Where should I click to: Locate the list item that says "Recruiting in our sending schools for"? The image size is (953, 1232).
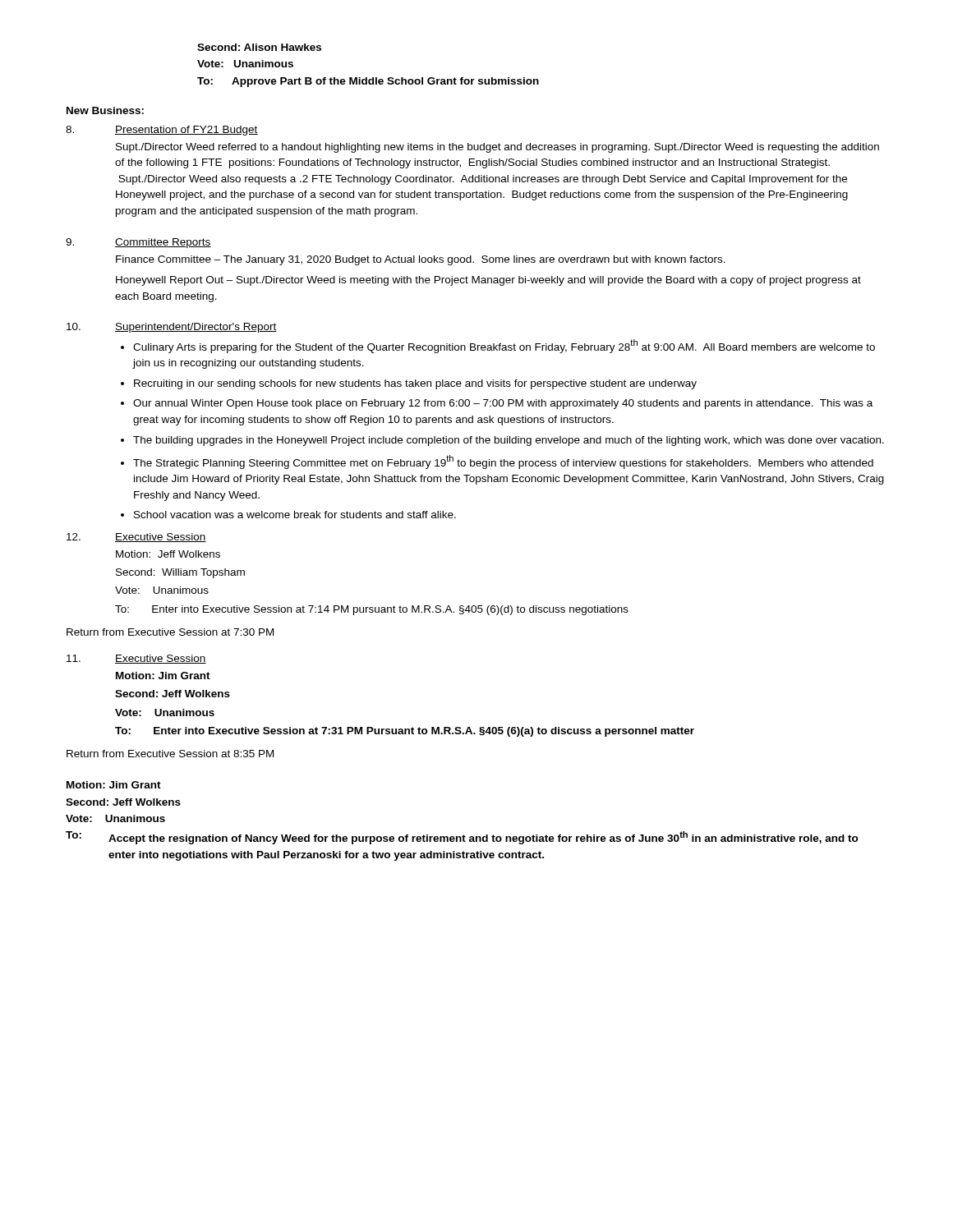415,383
